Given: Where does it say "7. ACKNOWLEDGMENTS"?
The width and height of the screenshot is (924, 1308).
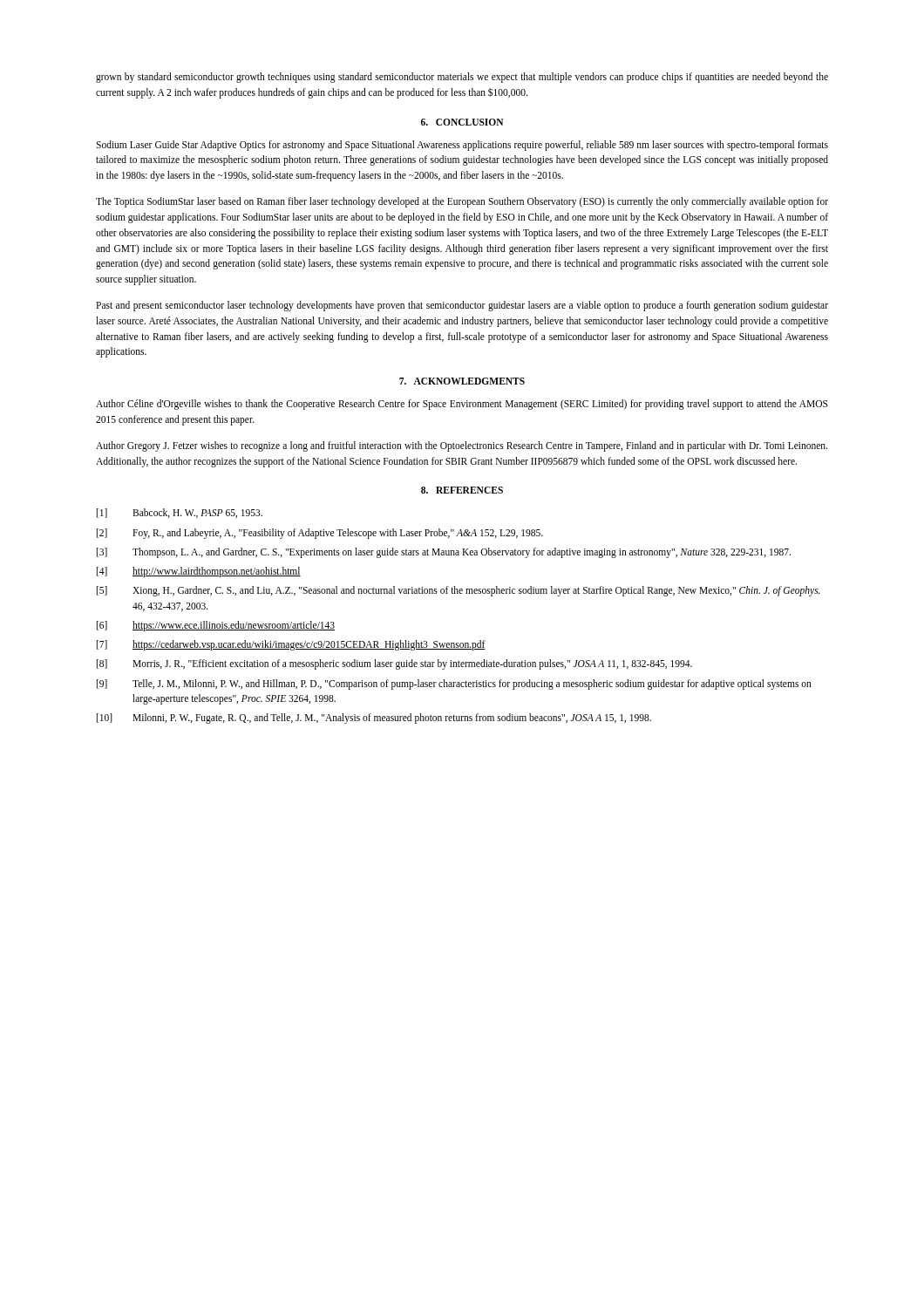Looking at the screenshot, I should tap(462, 381).
